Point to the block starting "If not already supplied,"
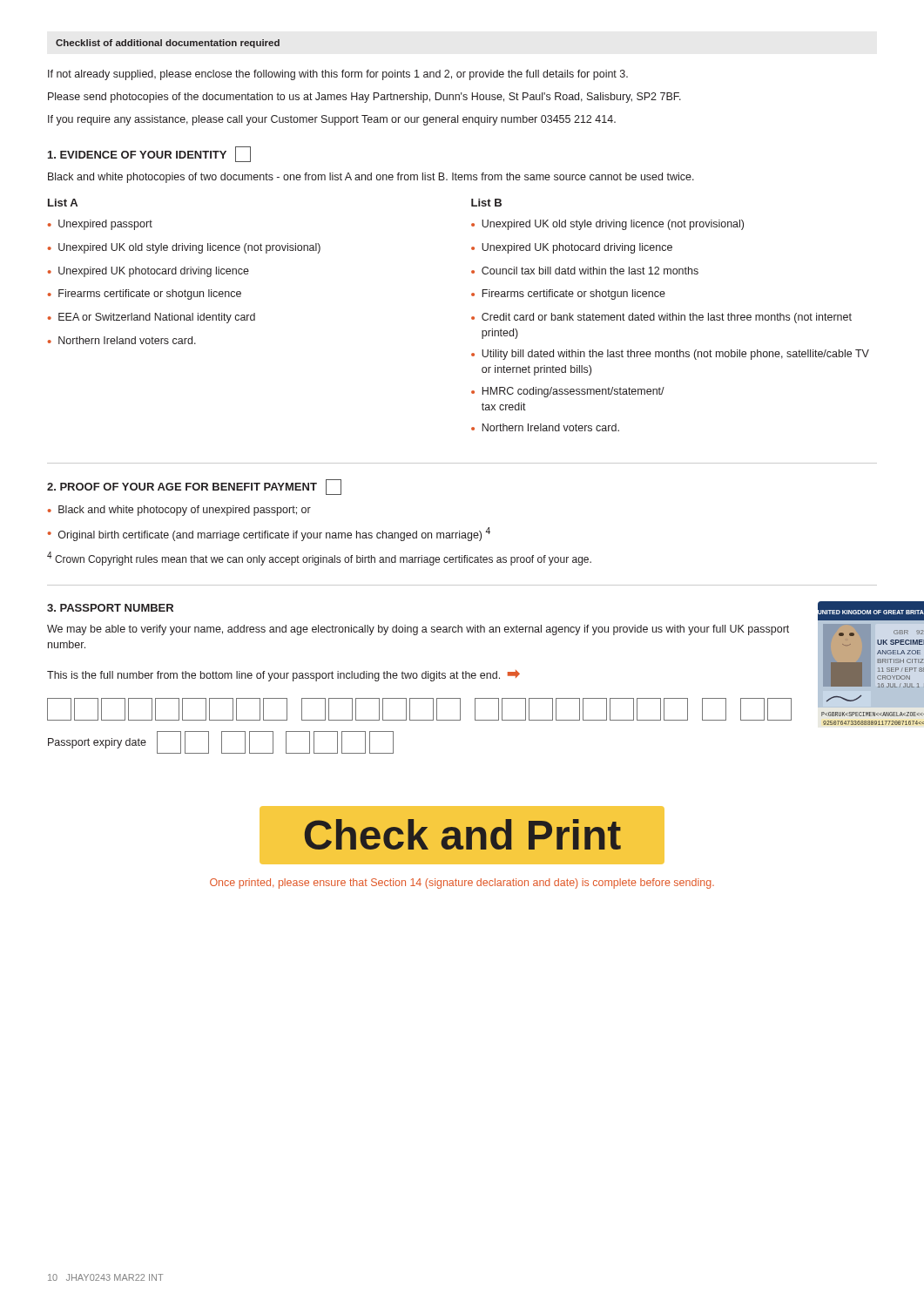Image resolution: width=924 pixels, height=1307 pixels. 338,74
